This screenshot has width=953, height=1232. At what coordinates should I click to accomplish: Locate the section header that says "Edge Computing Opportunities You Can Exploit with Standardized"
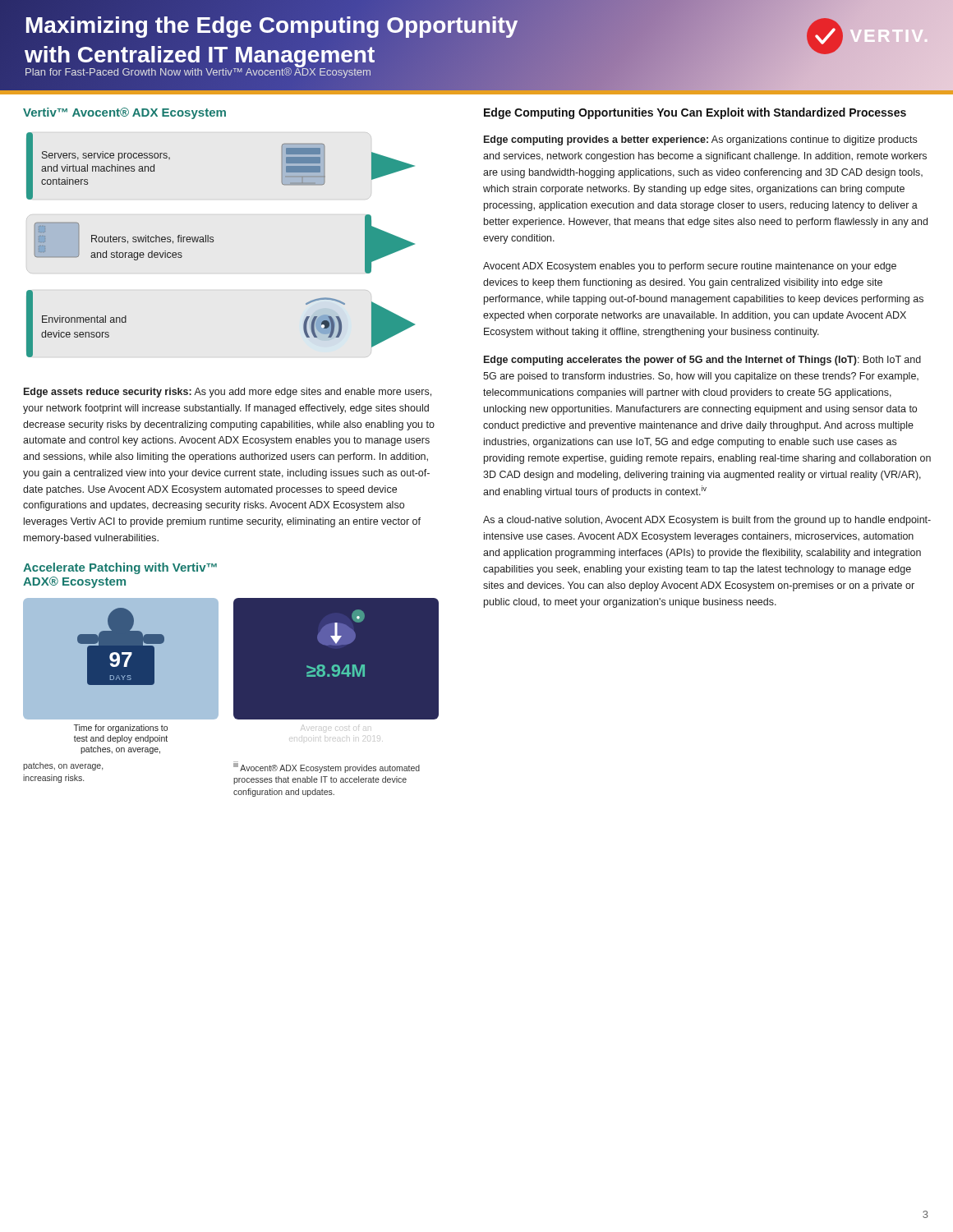[x=695, y=113]
